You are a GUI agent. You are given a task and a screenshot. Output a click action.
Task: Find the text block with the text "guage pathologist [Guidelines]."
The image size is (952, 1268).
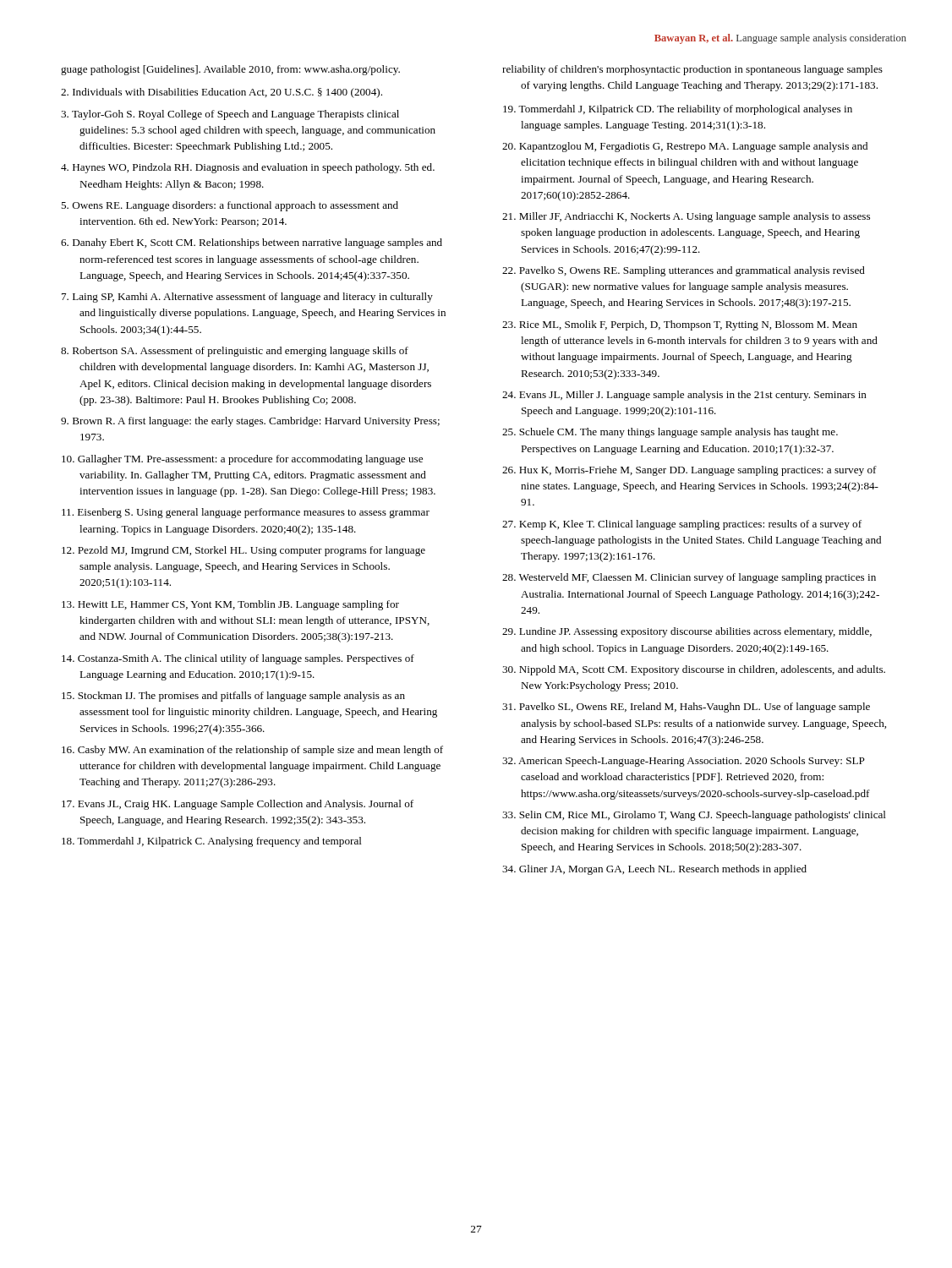[x=231, y=69]
